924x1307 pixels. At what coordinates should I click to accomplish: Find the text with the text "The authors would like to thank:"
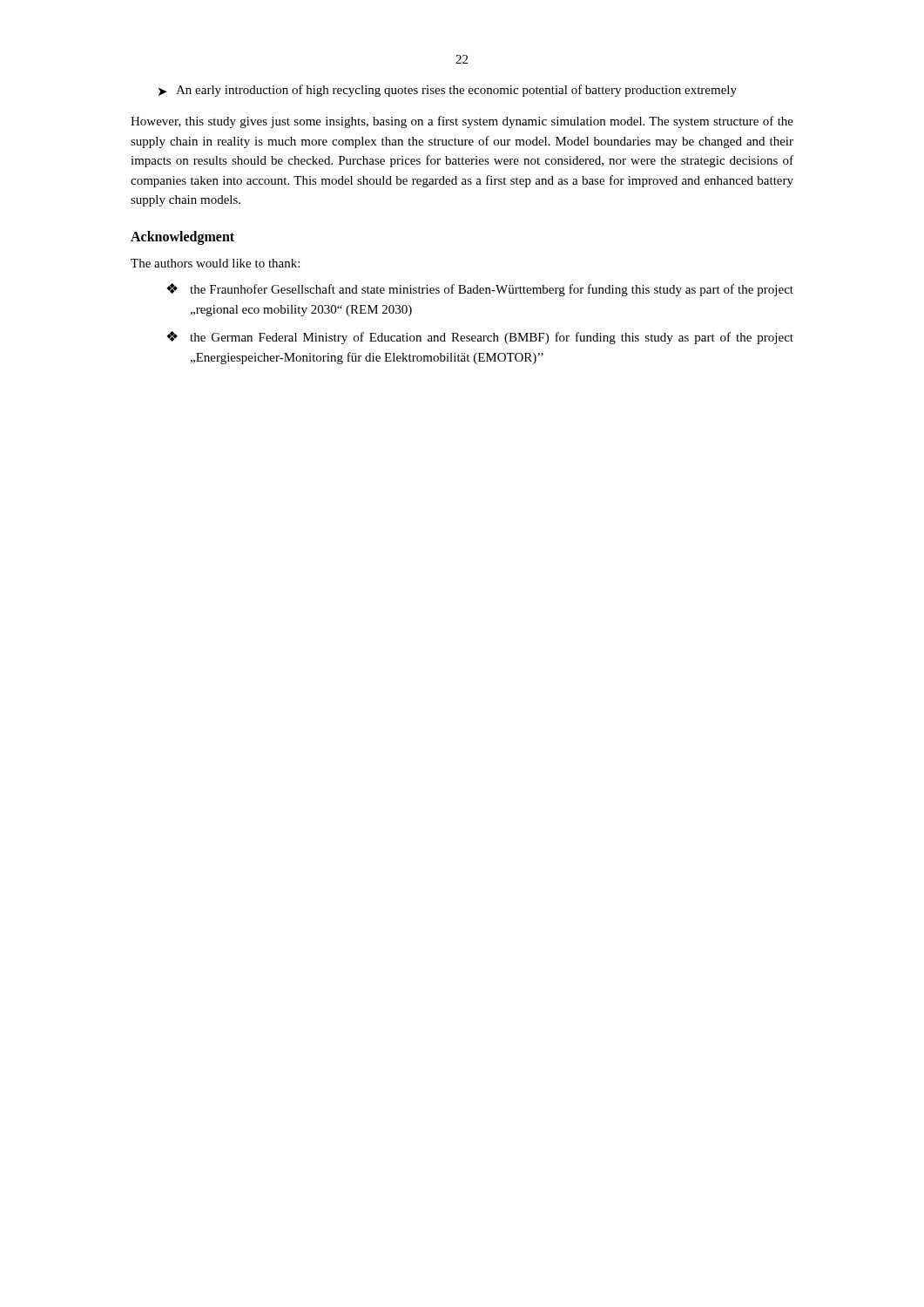tap(216, 263)
